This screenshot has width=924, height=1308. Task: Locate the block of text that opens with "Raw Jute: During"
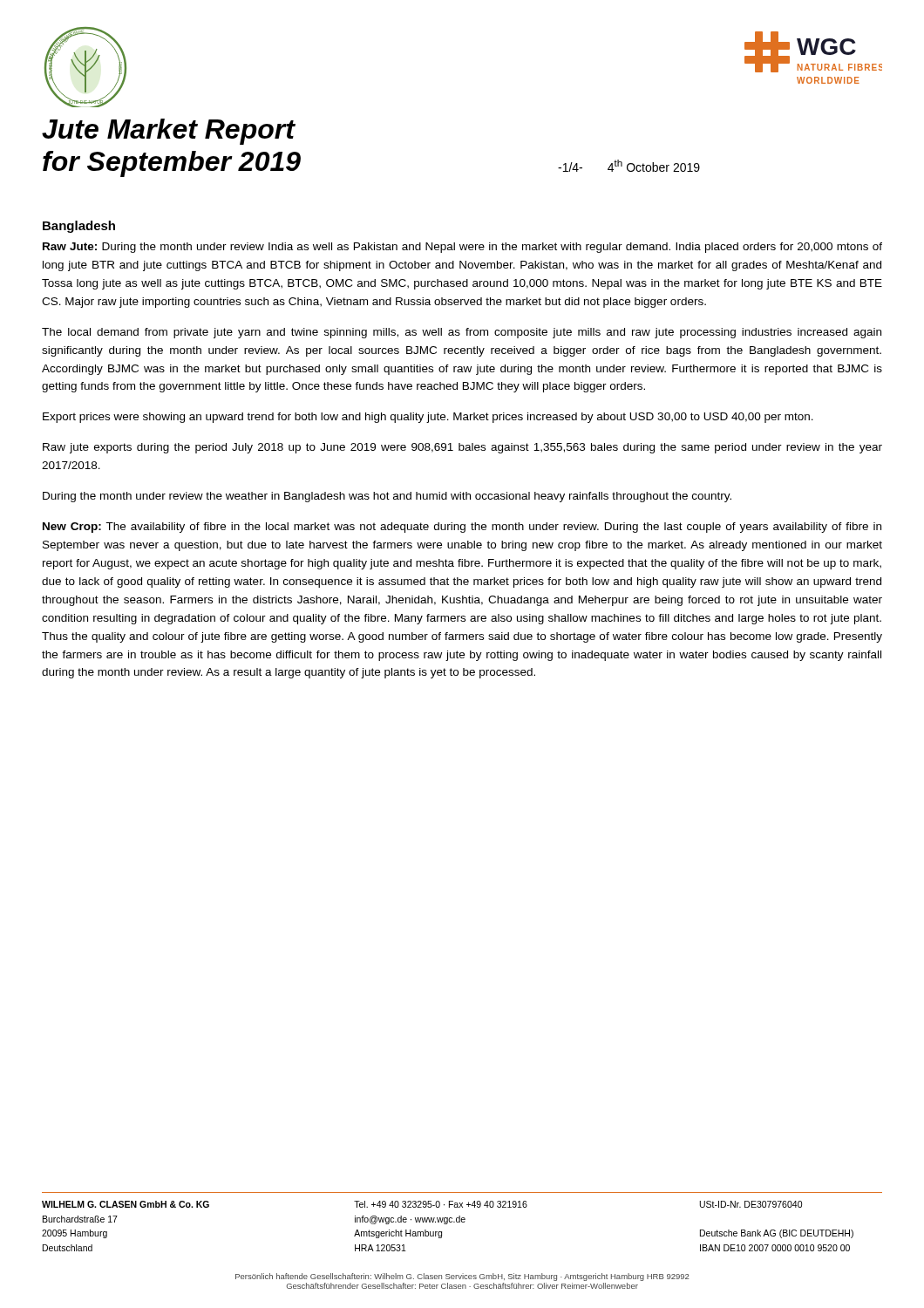(462, 275)
